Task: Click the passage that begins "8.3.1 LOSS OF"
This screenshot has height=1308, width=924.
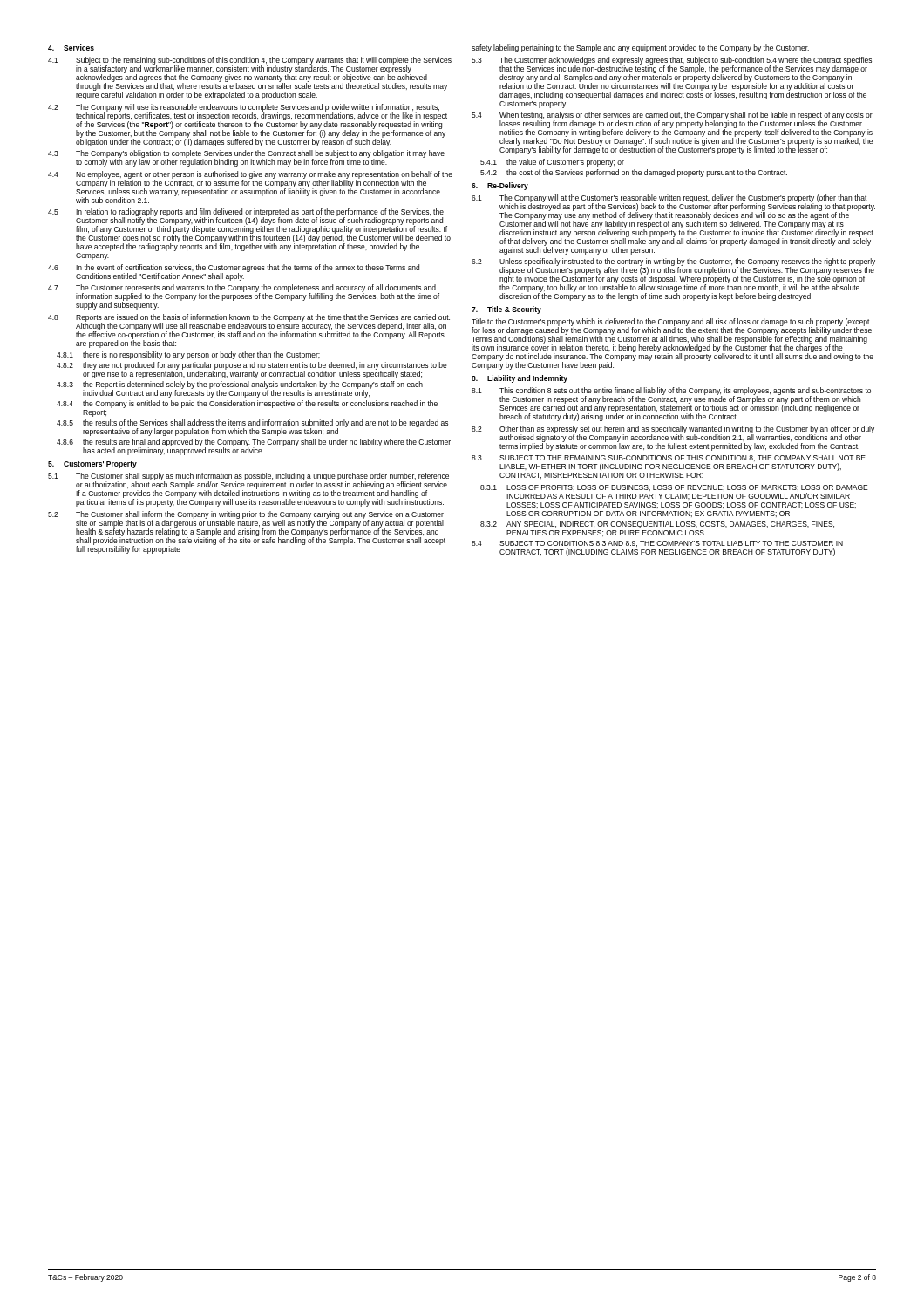Action: pyautogui.click(x=678, y=500)
